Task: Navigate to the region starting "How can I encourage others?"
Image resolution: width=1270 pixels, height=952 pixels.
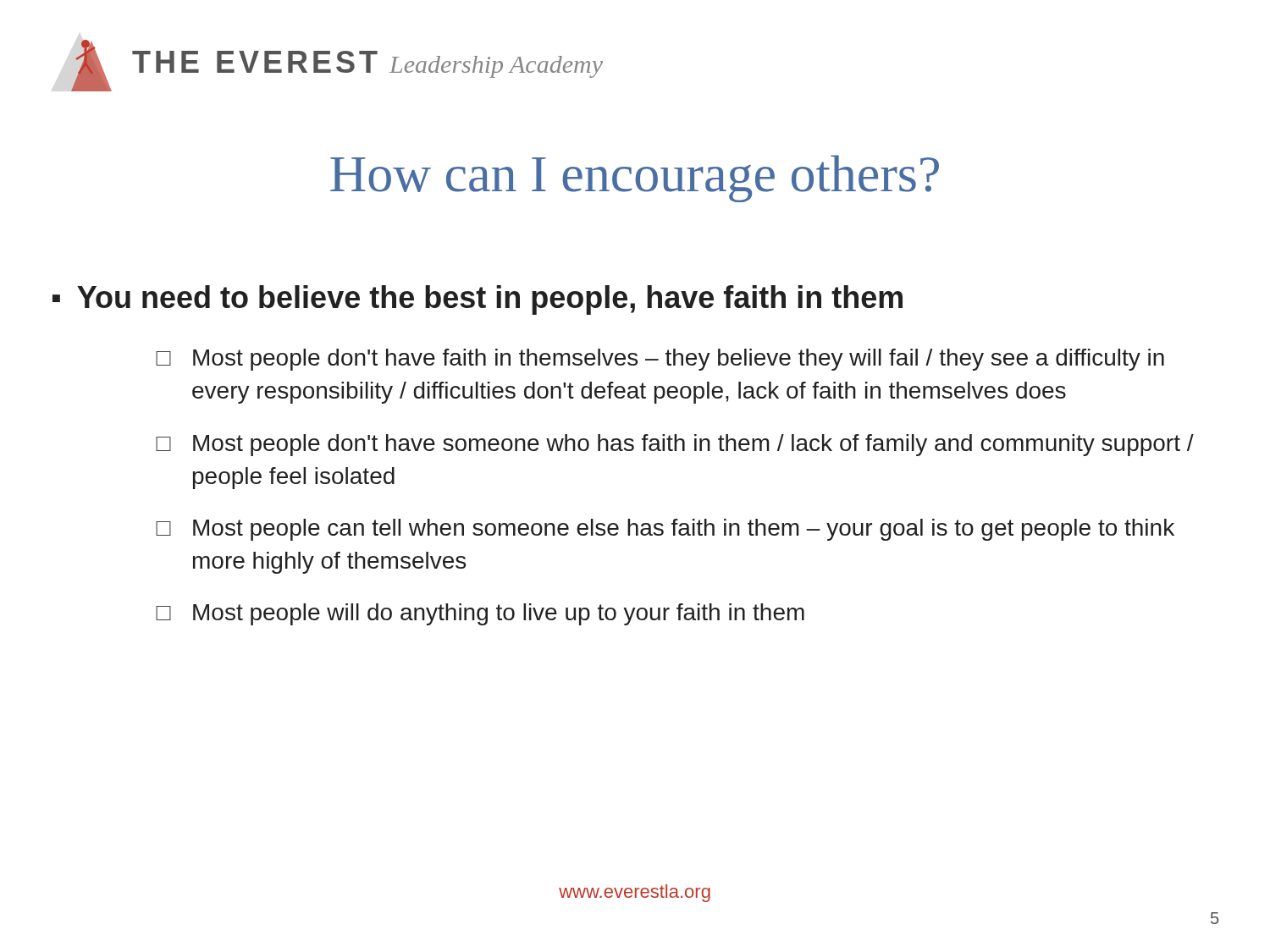Action: [635, 174]
